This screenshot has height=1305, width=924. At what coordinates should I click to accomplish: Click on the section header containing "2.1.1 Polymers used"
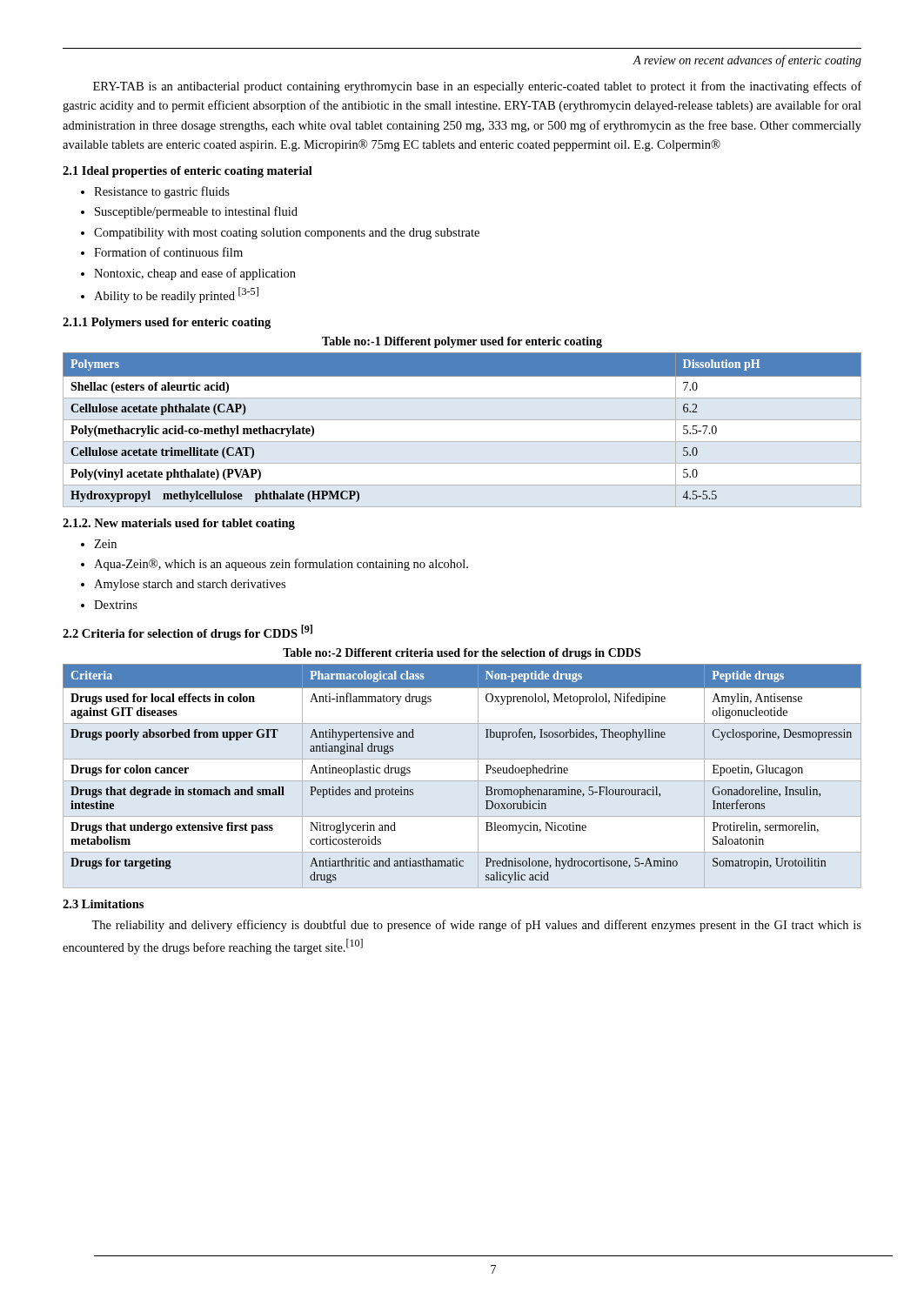(167, 321)
